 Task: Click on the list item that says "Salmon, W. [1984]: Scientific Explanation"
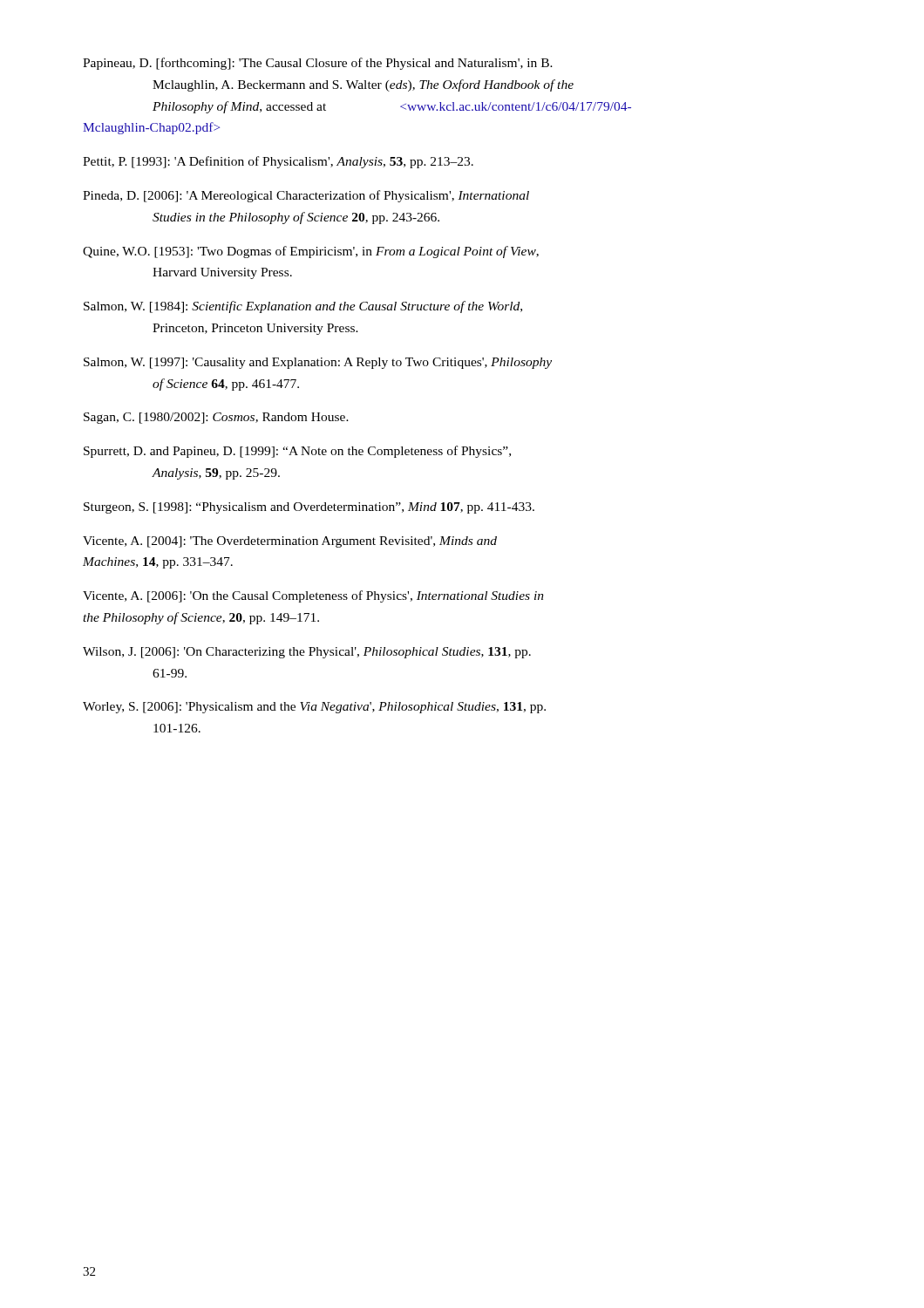462,317
